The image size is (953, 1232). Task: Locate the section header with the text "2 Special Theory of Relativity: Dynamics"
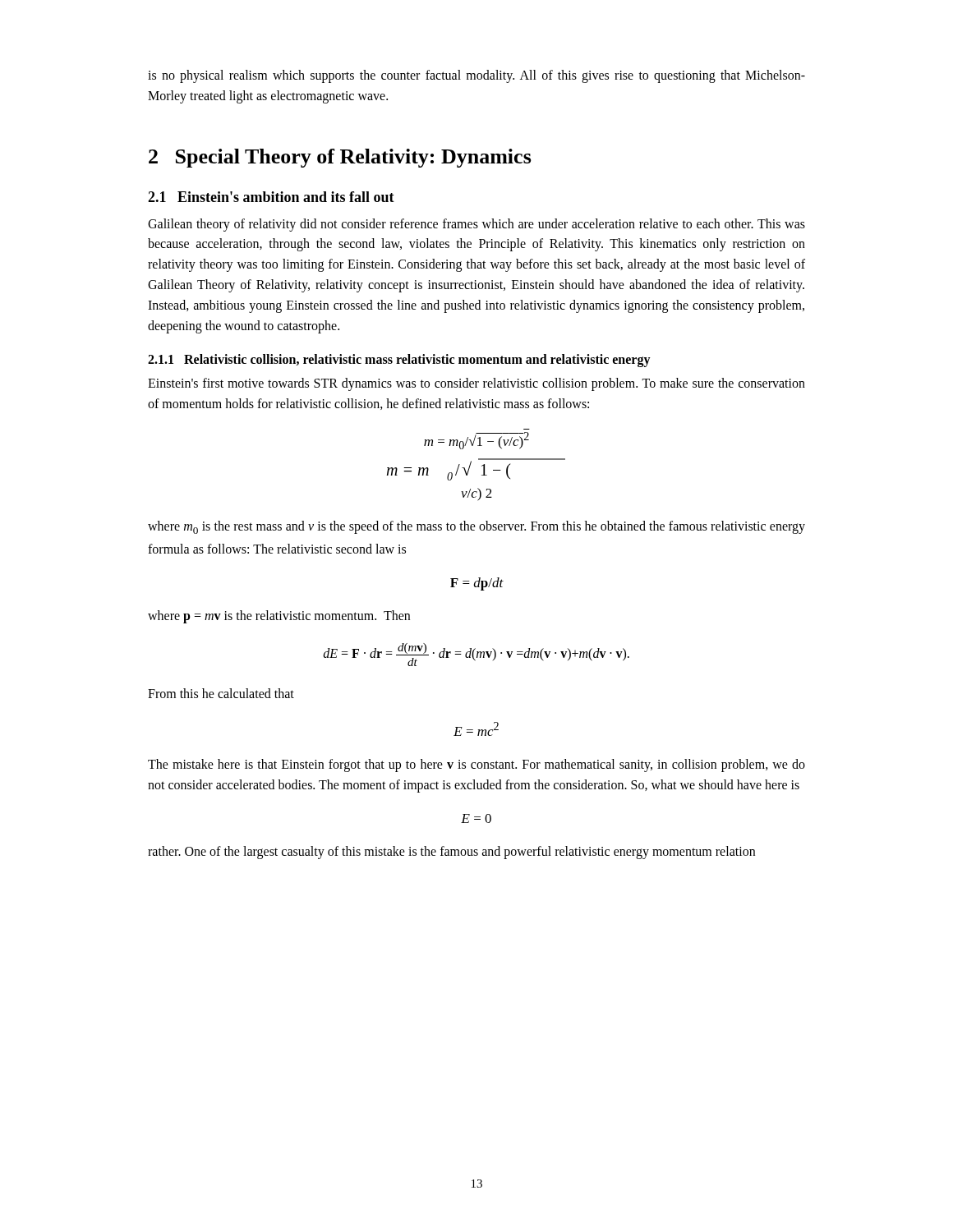click(x=476, y=152)
